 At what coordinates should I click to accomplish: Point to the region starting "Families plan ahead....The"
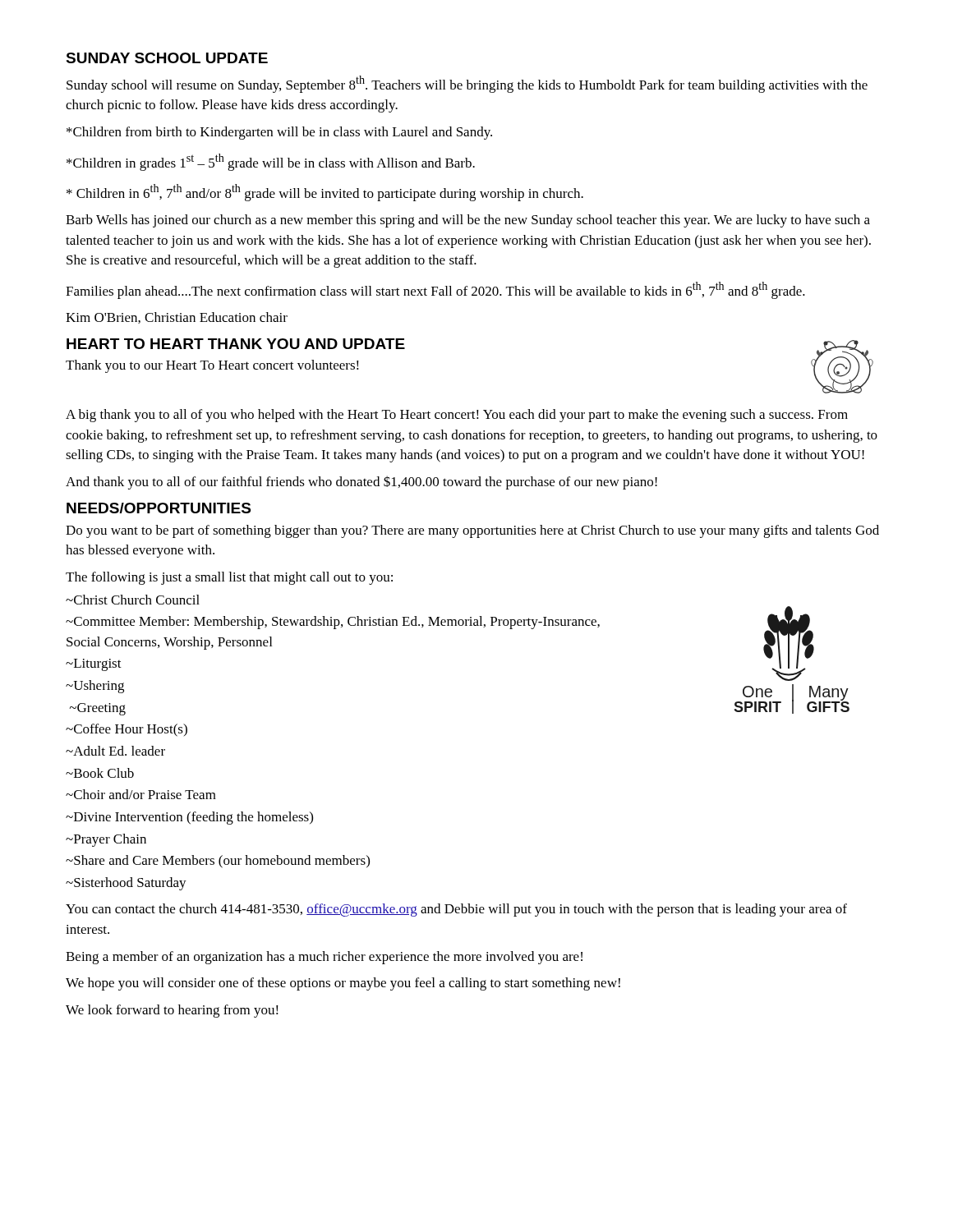pos(476,290)
